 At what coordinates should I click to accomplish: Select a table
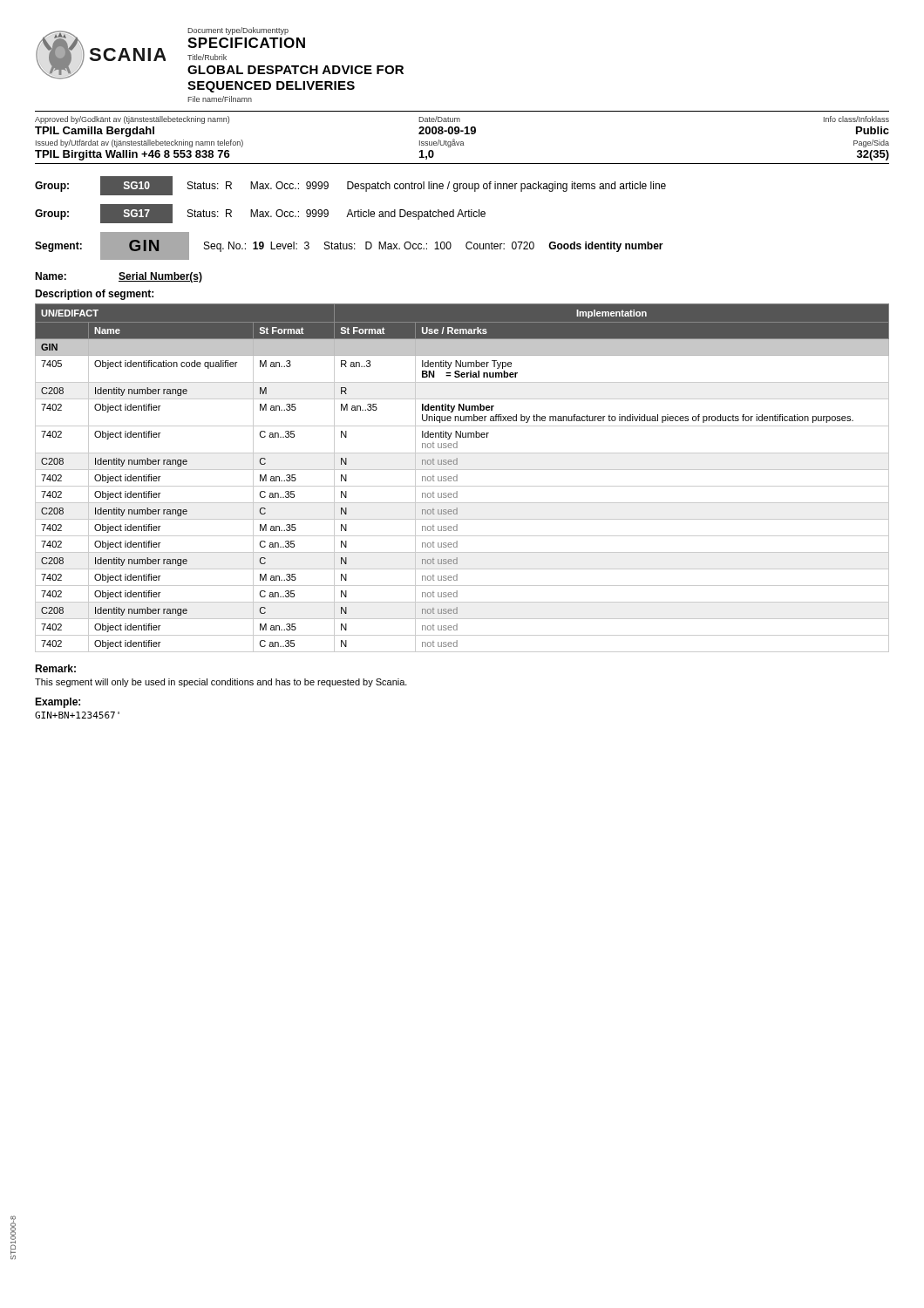click(462, 478)
